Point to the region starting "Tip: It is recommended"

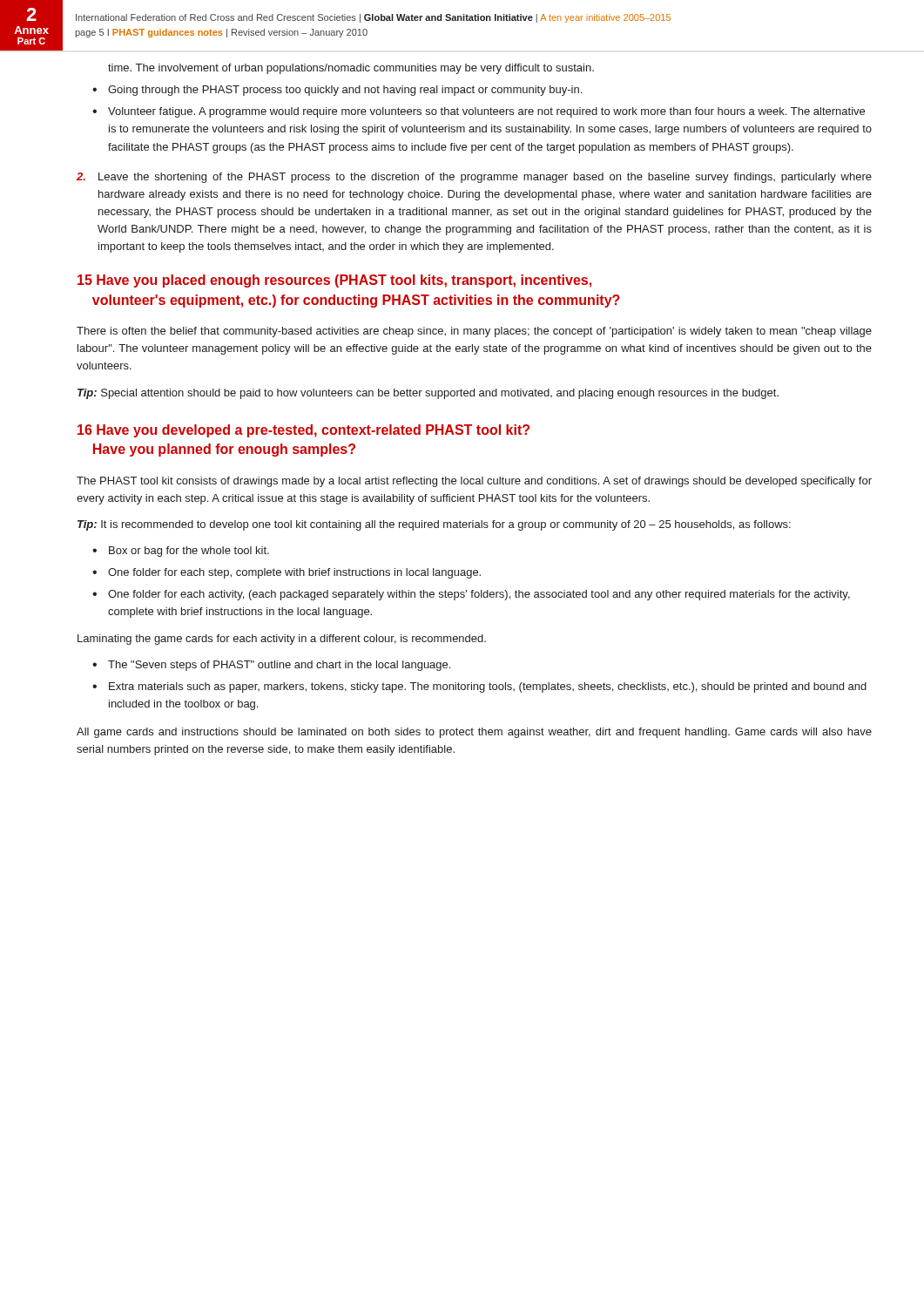click(434, 524)
